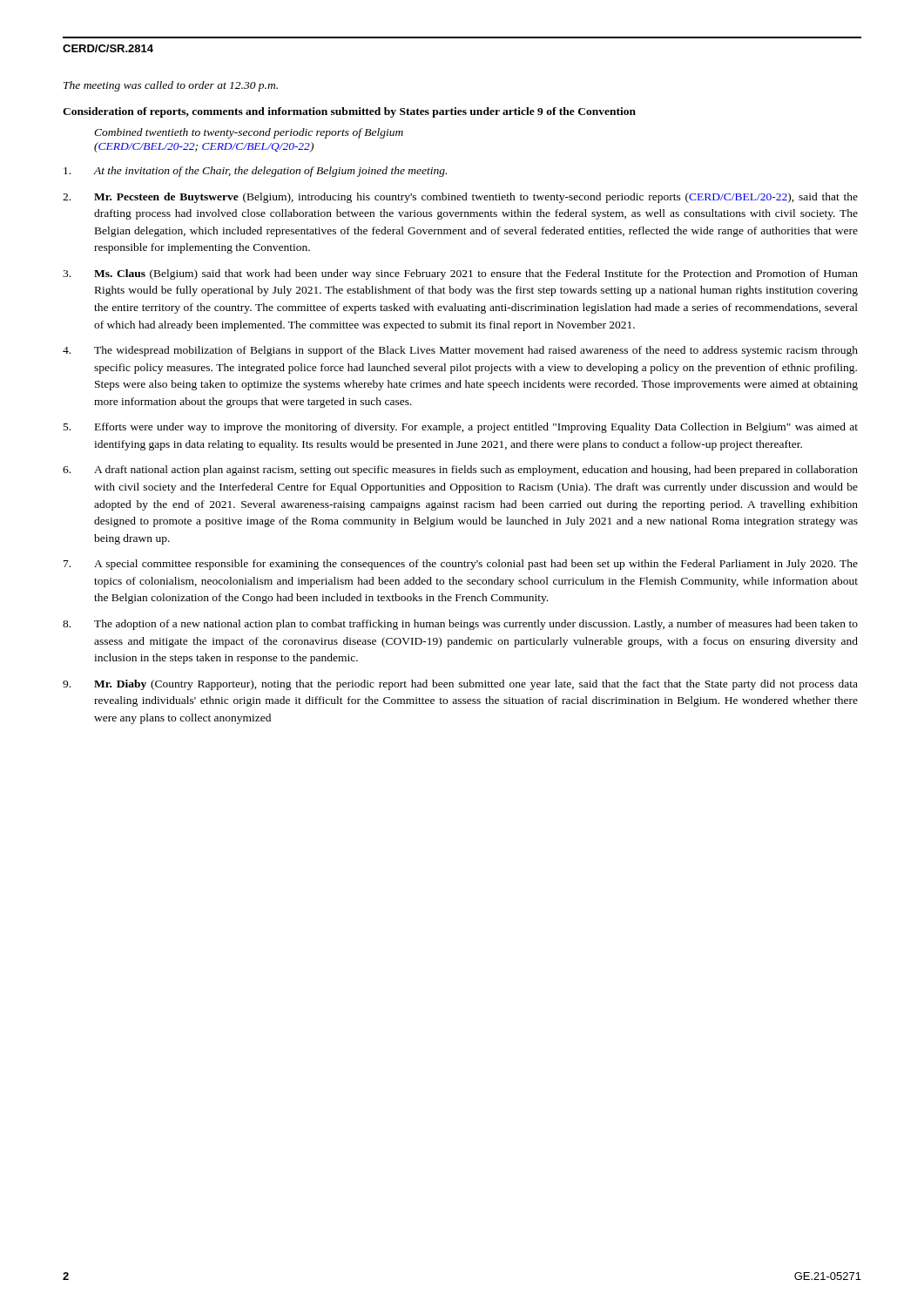
Task: Locate the text block starting "Mr. Diaby (Country"
Action: coord(460,700)
